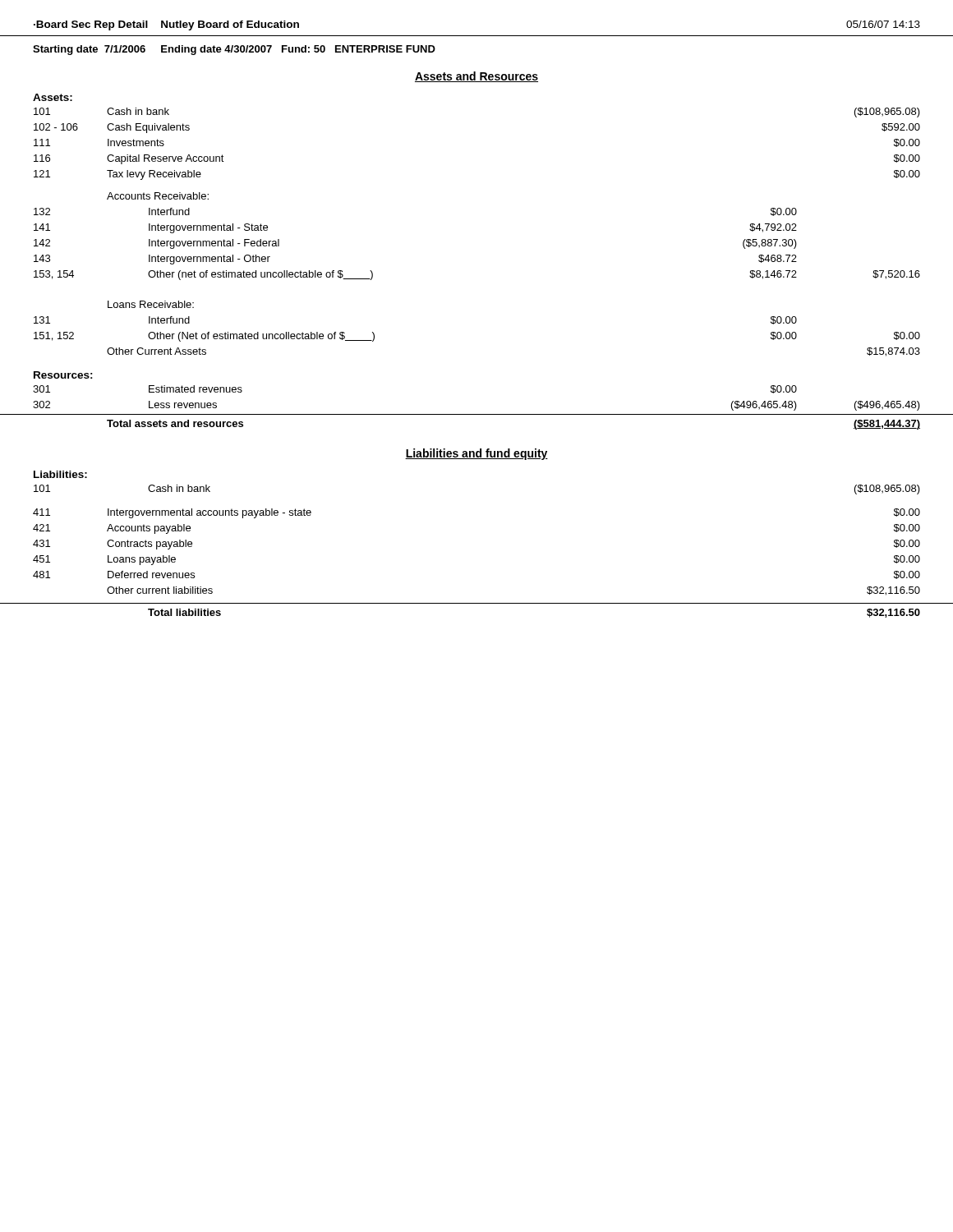
Task: Select the text that reads "131 Interfund $0.00"
Action: [41, 320]
